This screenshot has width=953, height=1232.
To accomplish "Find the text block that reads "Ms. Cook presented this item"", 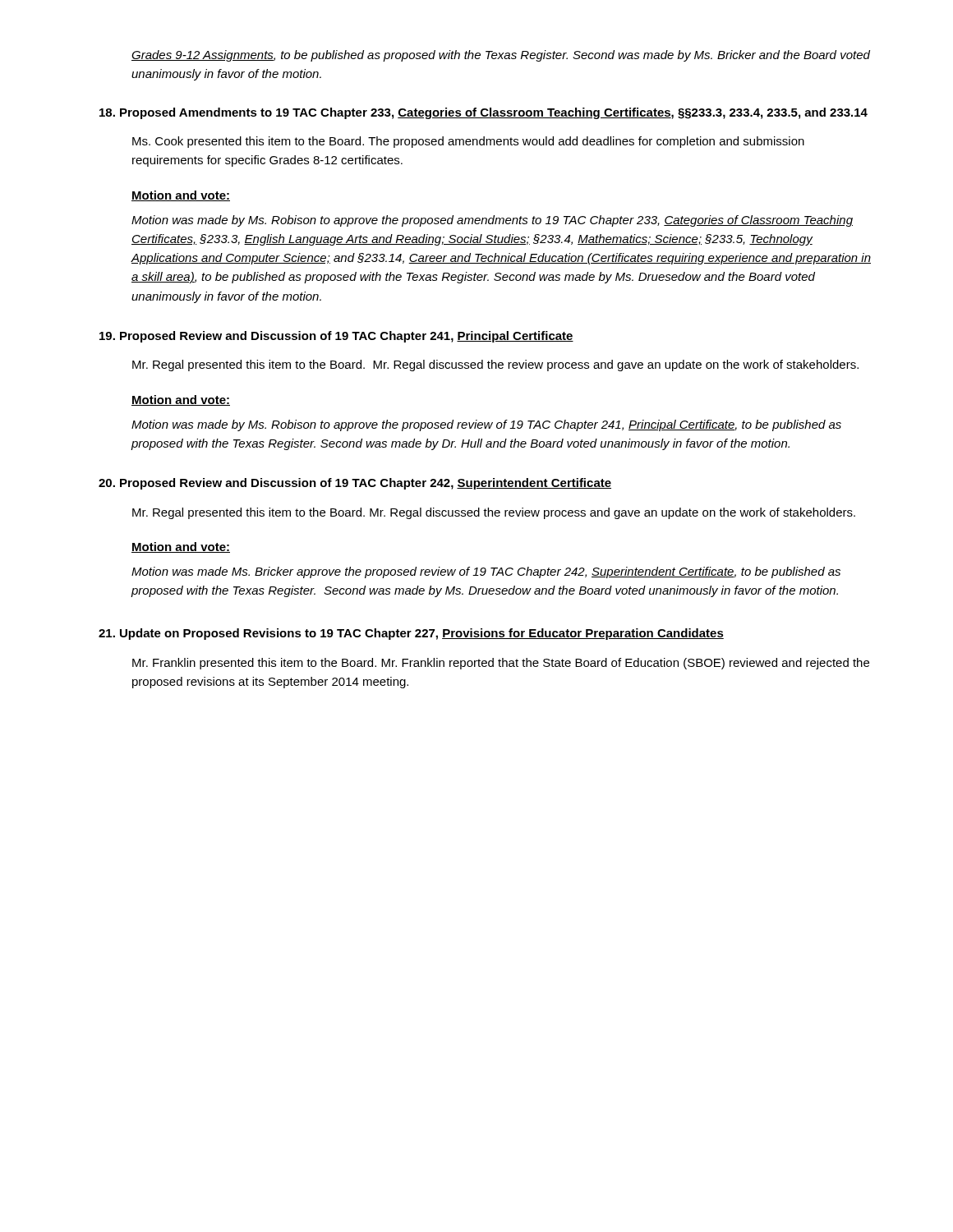I will [x=468, y=150].
